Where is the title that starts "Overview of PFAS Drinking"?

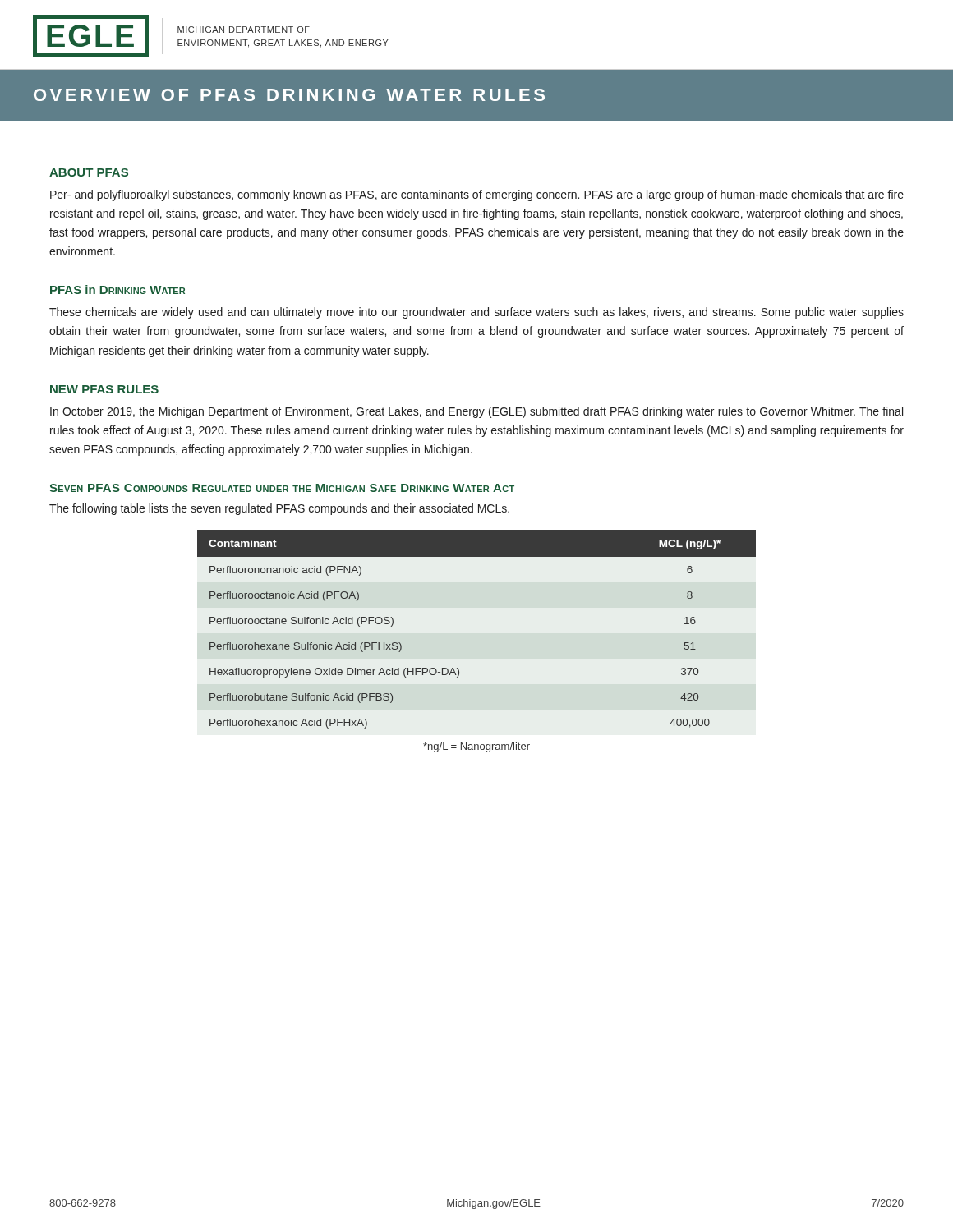click(x=476, y=95)
